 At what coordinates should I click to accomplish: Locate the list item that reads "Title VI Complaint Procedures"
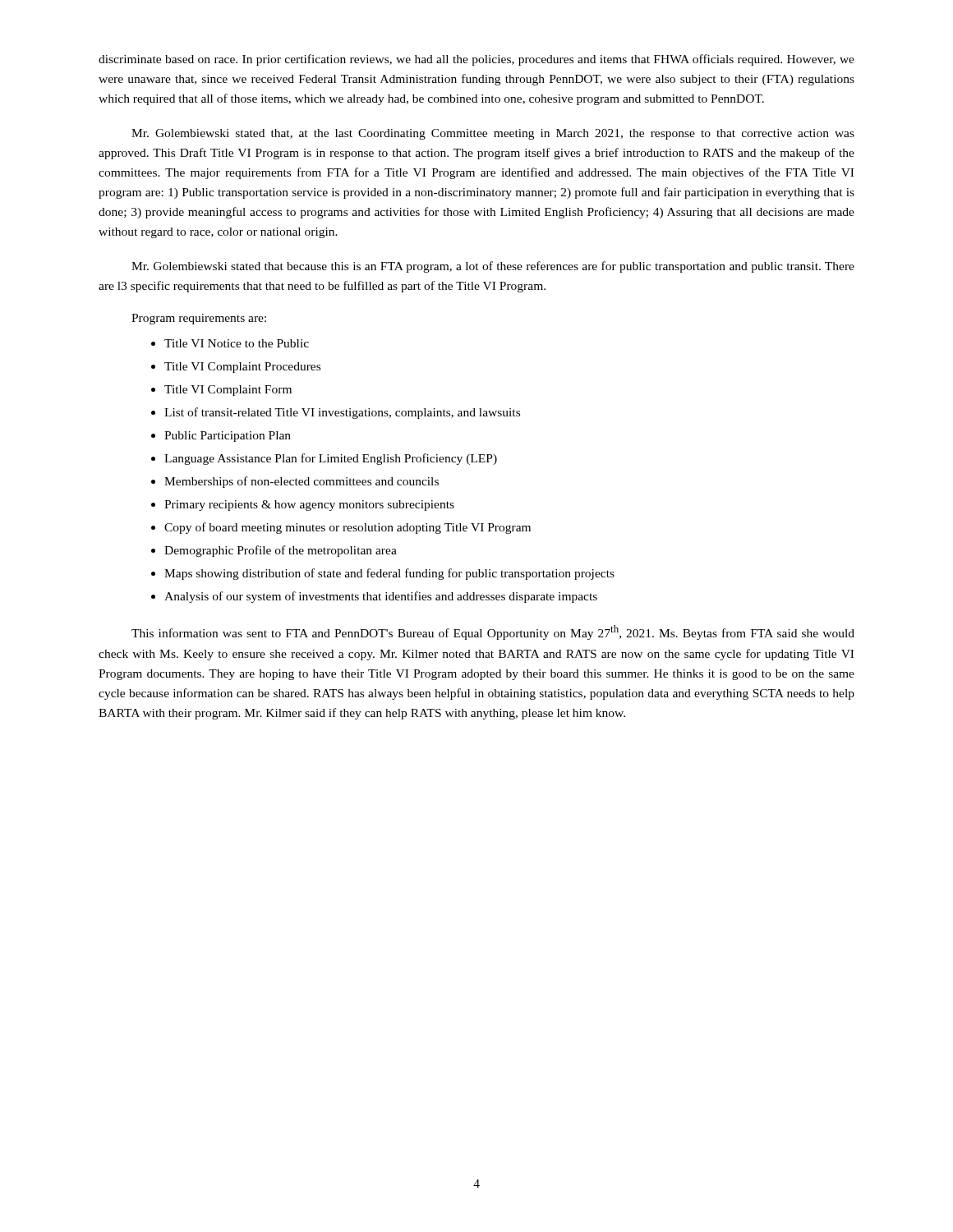coord(243,366)
